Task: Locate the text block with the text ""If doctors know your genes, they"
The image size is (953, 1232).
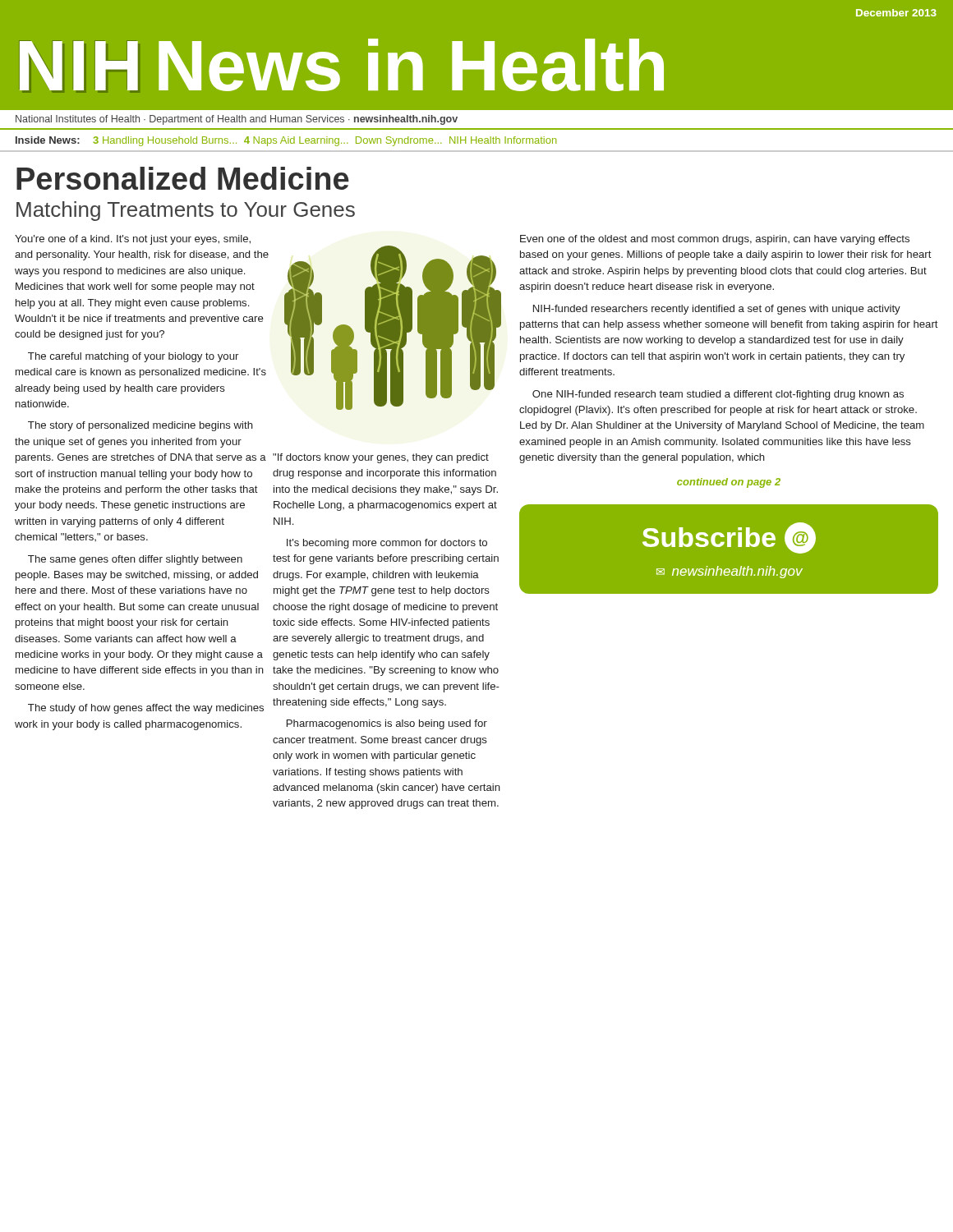Action: point(389,630)
